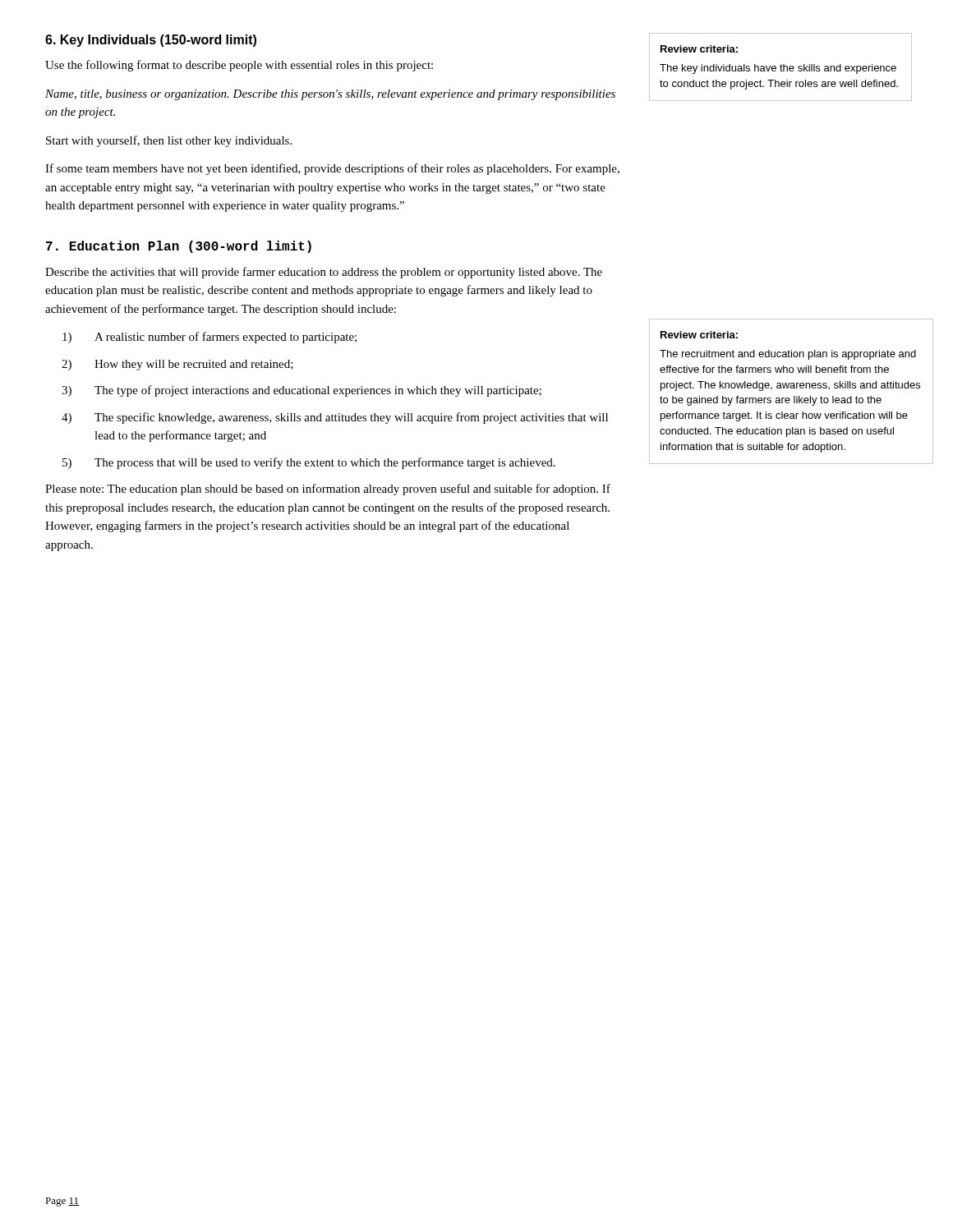Click on the text block containing "Describe the activities that"
Image resolution: width=953 pixels, height=1232 pixels.
coord(324,290)
